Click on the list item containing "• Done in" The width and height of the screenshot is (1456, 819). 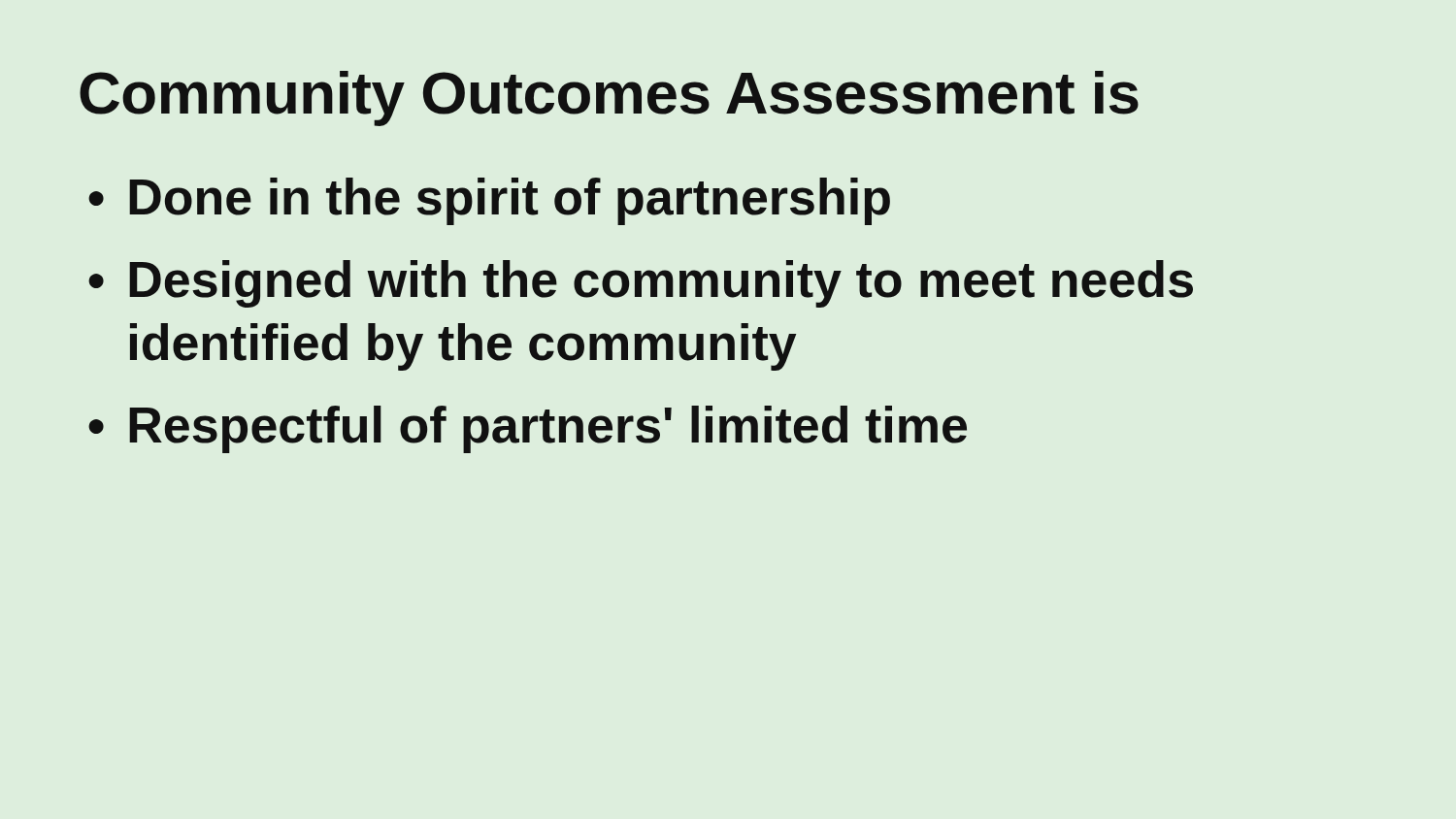pos(490,198)
